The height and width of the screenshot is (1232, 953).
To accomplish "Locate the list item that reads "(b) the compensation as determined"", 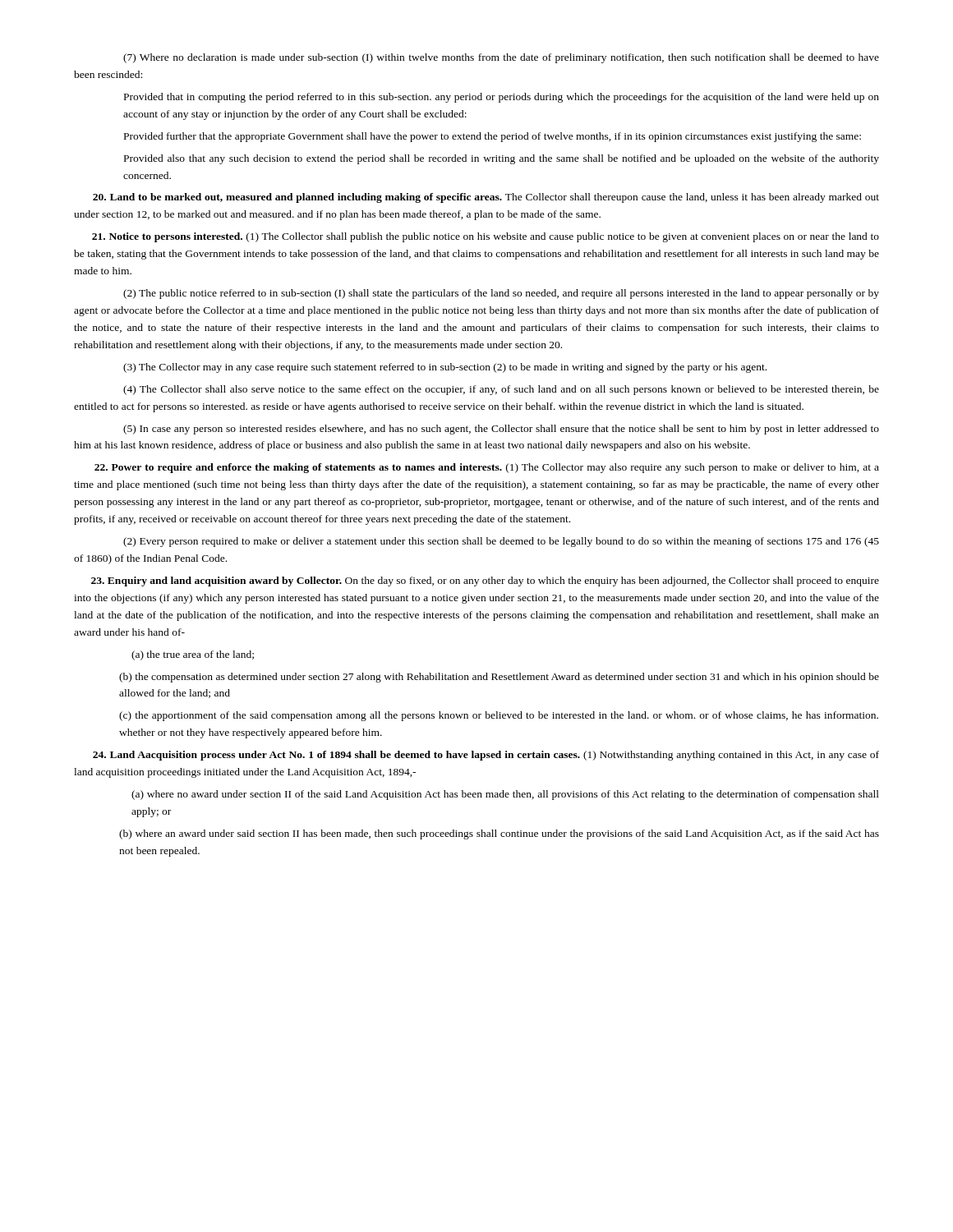I will pos(499,685).
